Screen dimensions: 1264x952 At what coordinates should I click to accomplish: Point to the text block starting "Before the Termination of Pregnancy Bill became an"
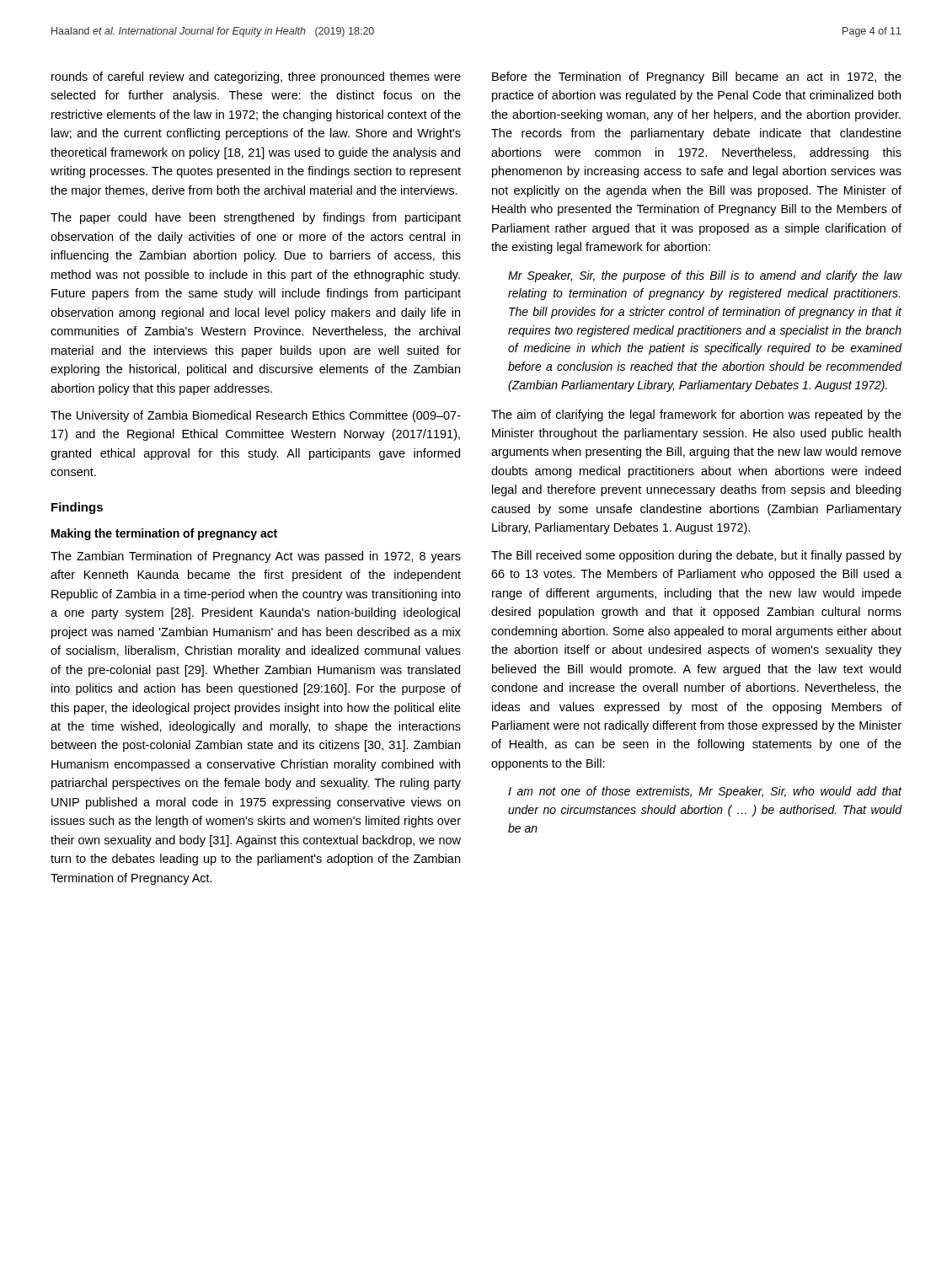click(x=696, y=162)
